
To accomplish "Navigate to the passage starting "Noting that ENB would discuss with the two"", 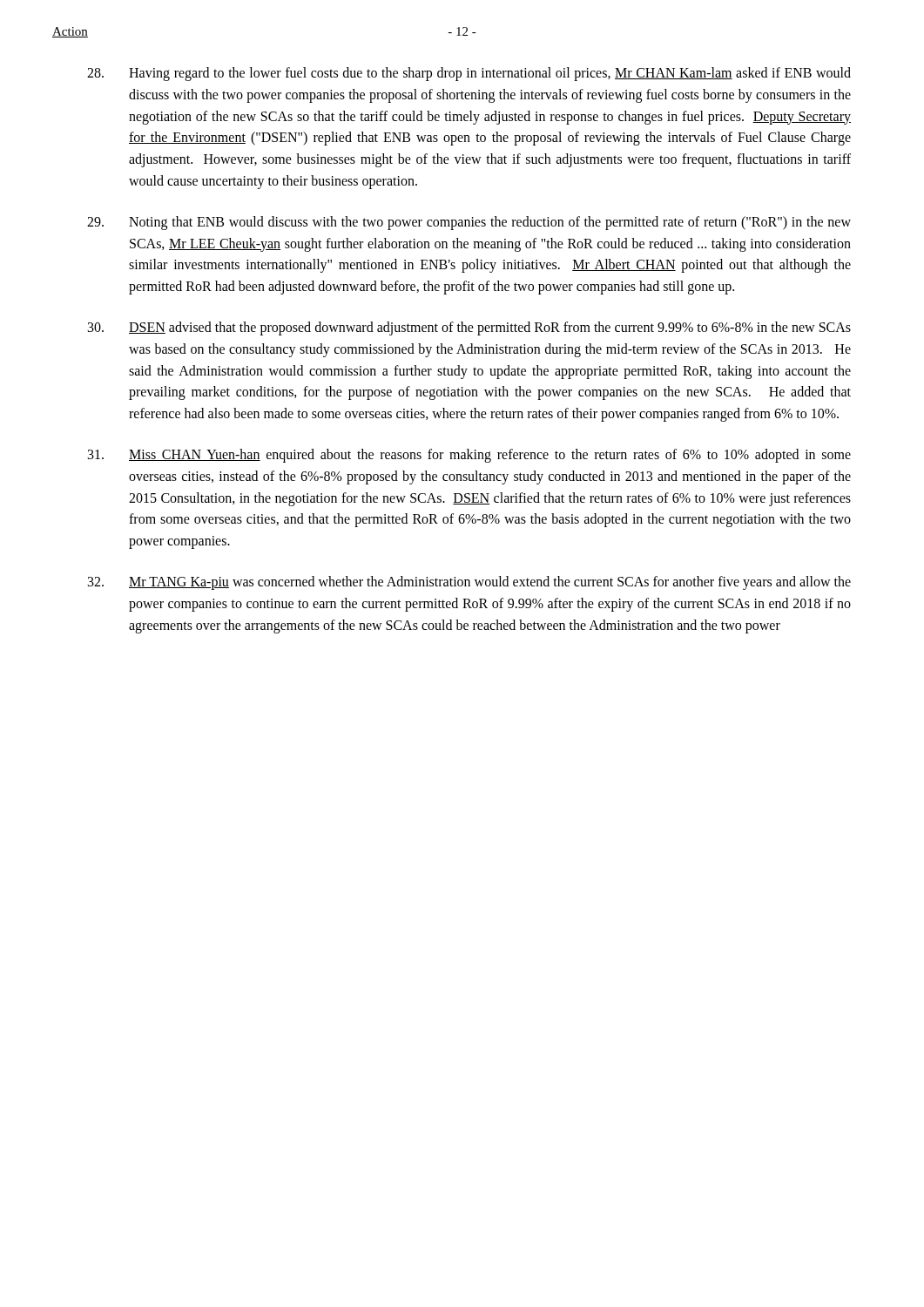I will (469, 255).
